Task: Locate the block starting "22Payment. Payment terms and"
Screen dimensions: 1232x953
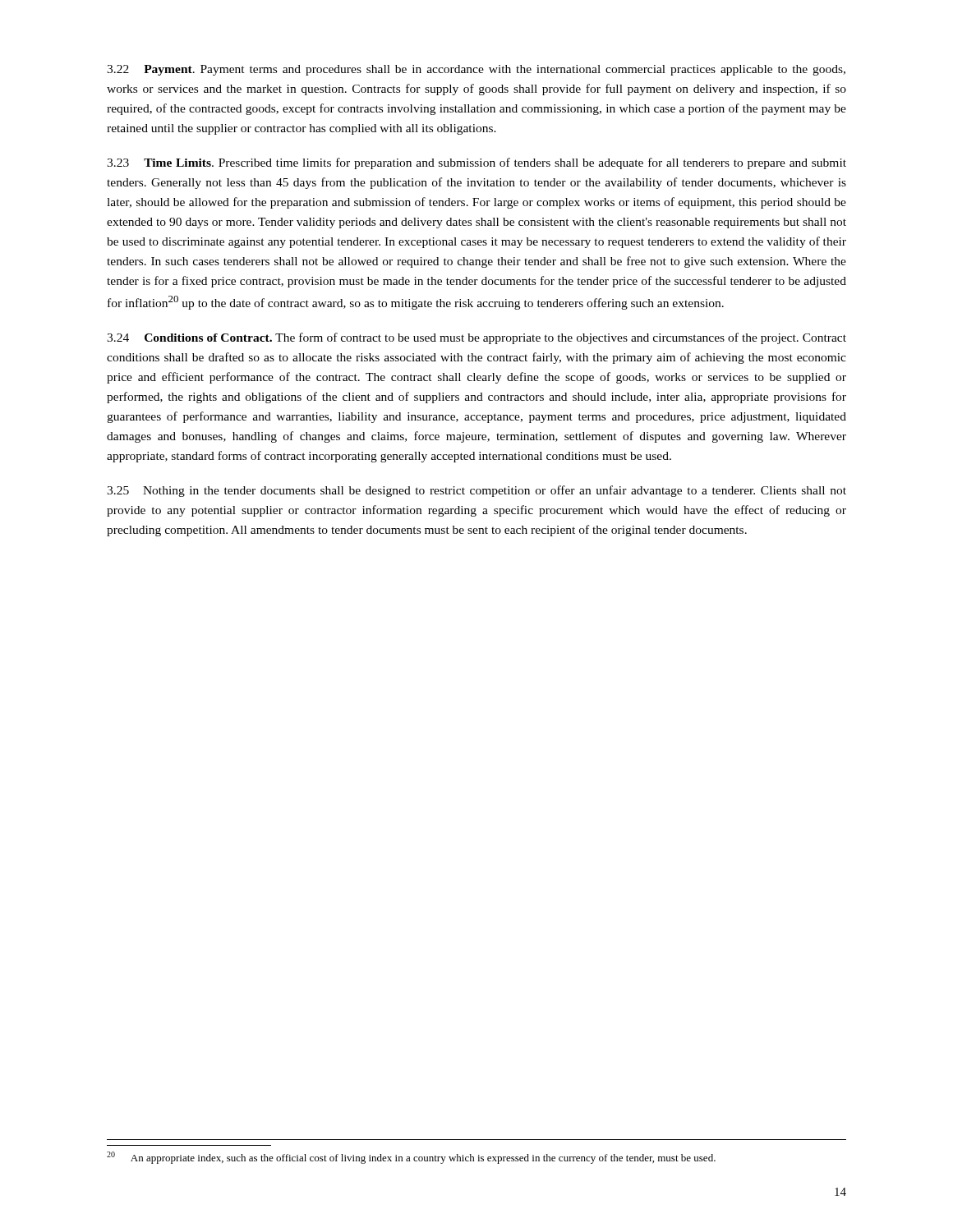Action: [x=476, y=98]
